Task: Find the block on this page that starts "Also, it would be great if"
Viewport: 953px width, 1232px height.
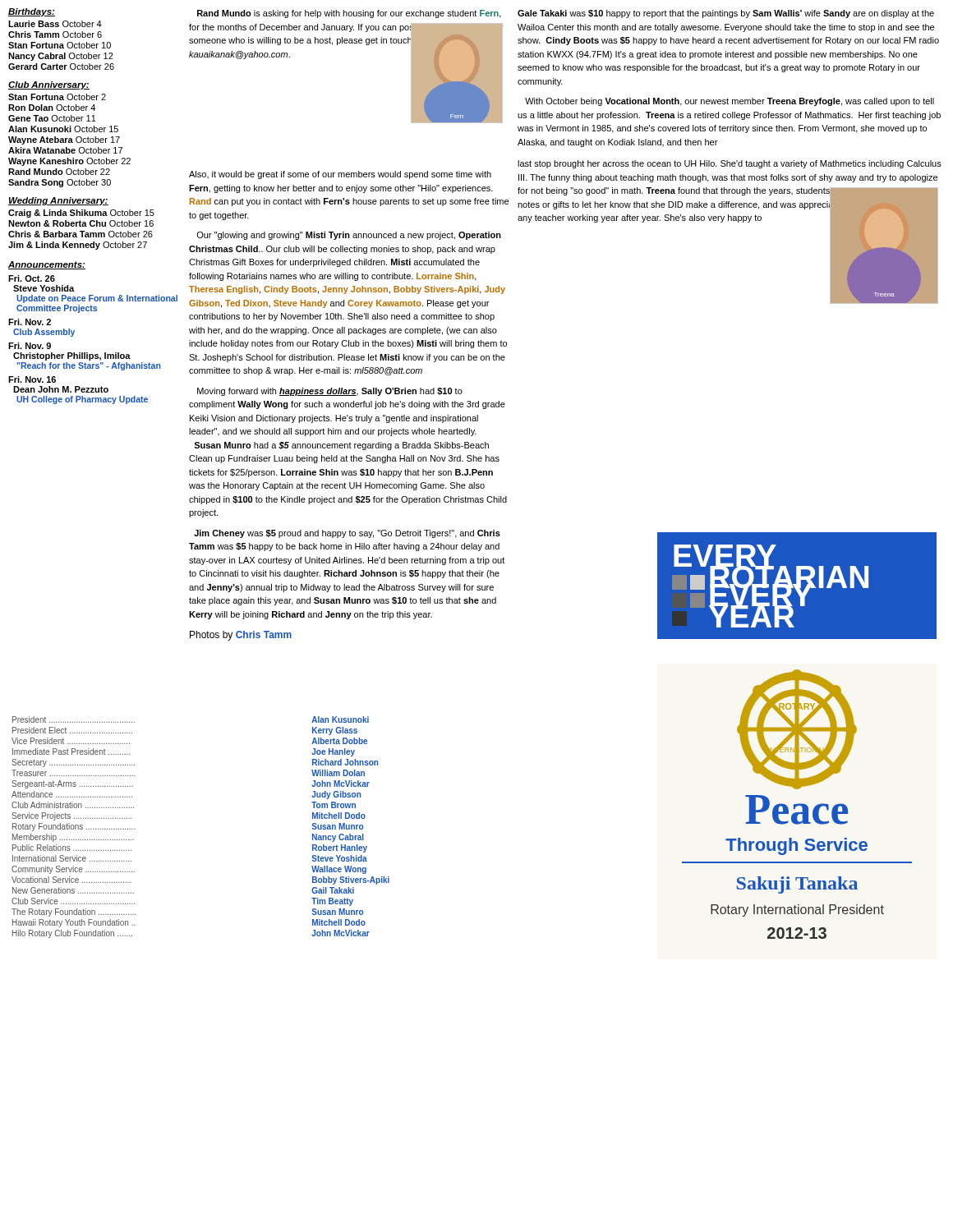Action: coord(349,194)
